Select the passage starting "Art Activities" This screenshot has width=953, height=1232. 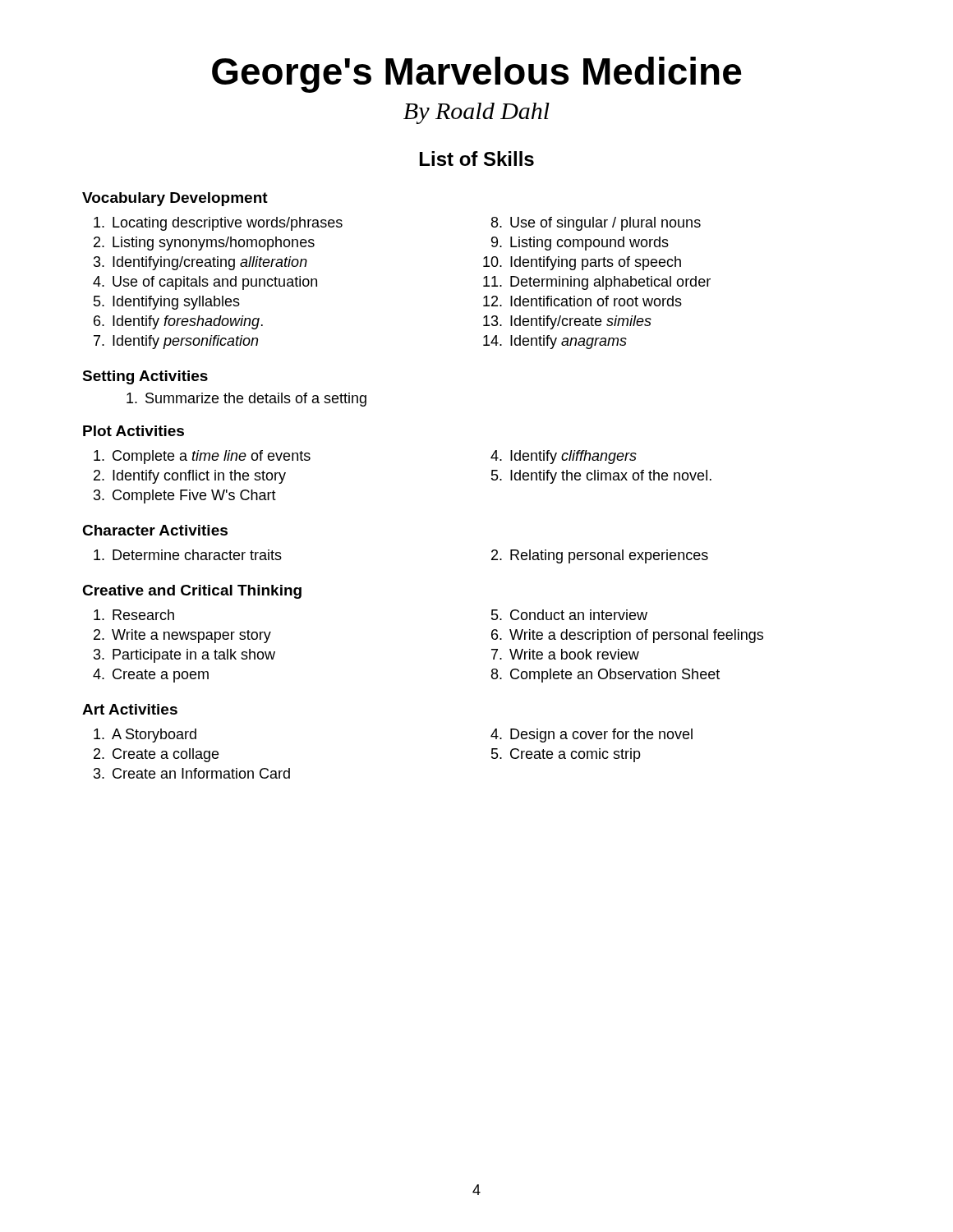[x=130, y=709]
